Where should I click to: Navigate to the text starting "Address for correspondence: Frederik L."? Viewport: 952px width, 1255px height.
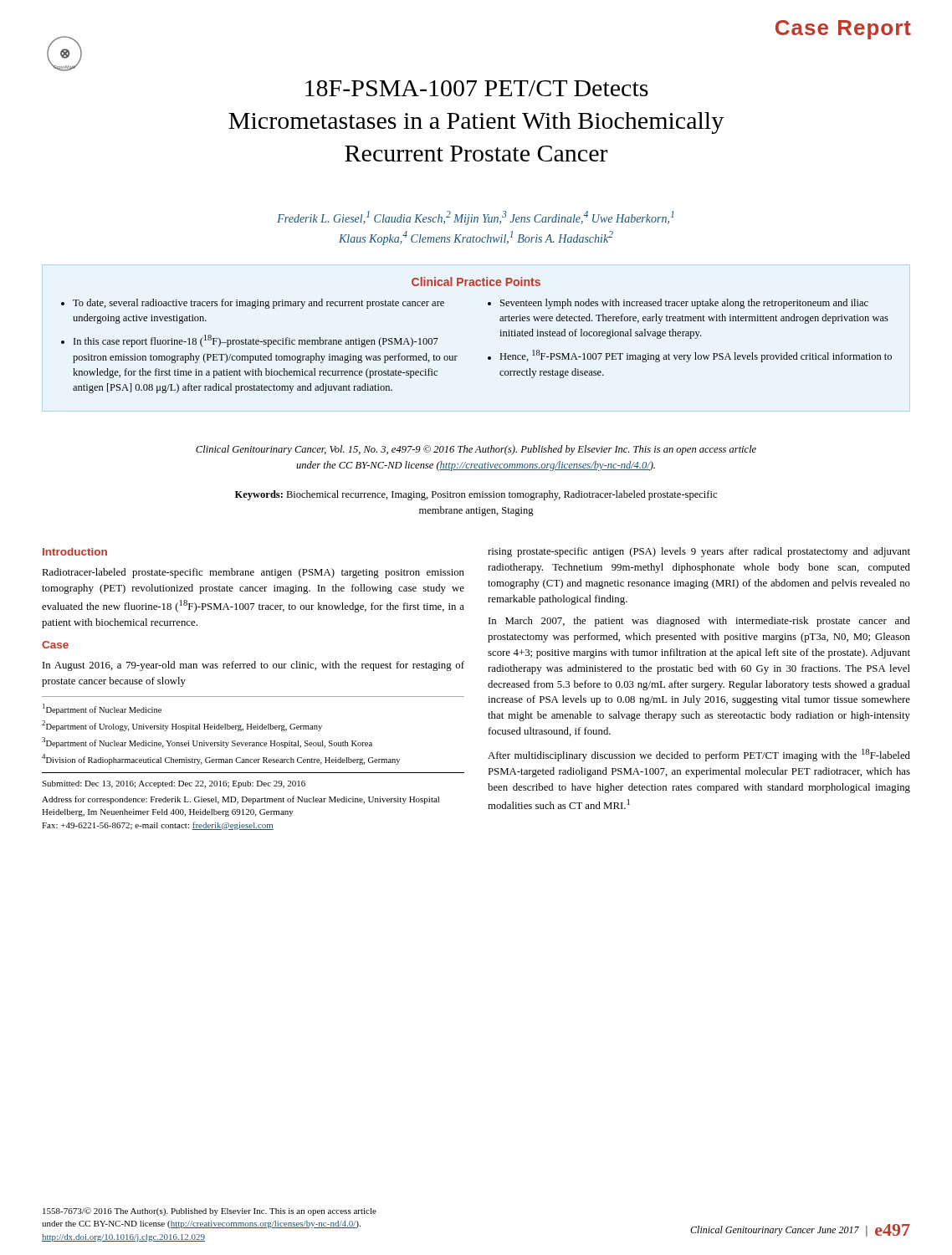click(241, 812)
